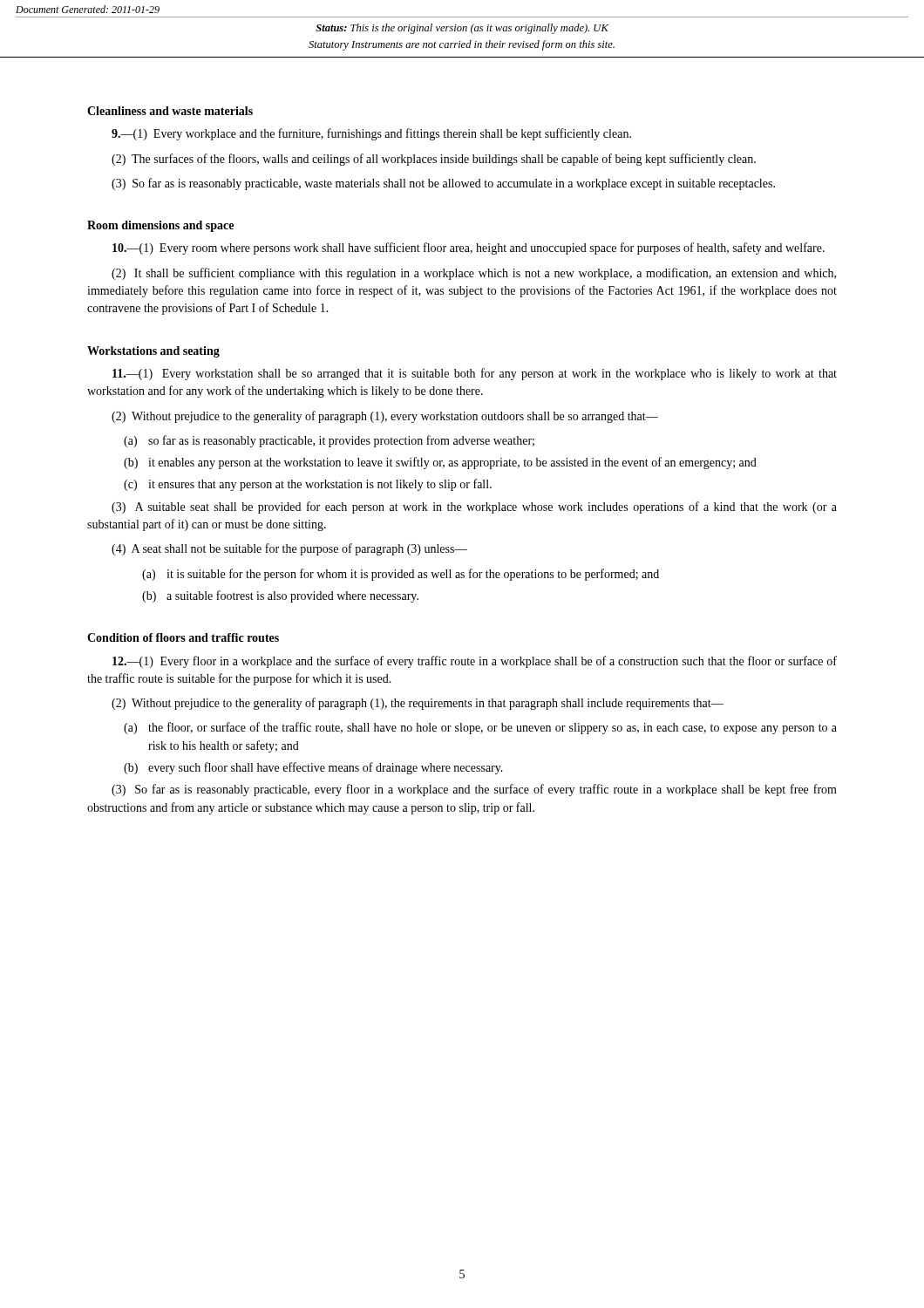Locate the text block with the text "(2) It shall be sufficient compliance with"
Screen dimensions: 1308x924
point(462,291)
